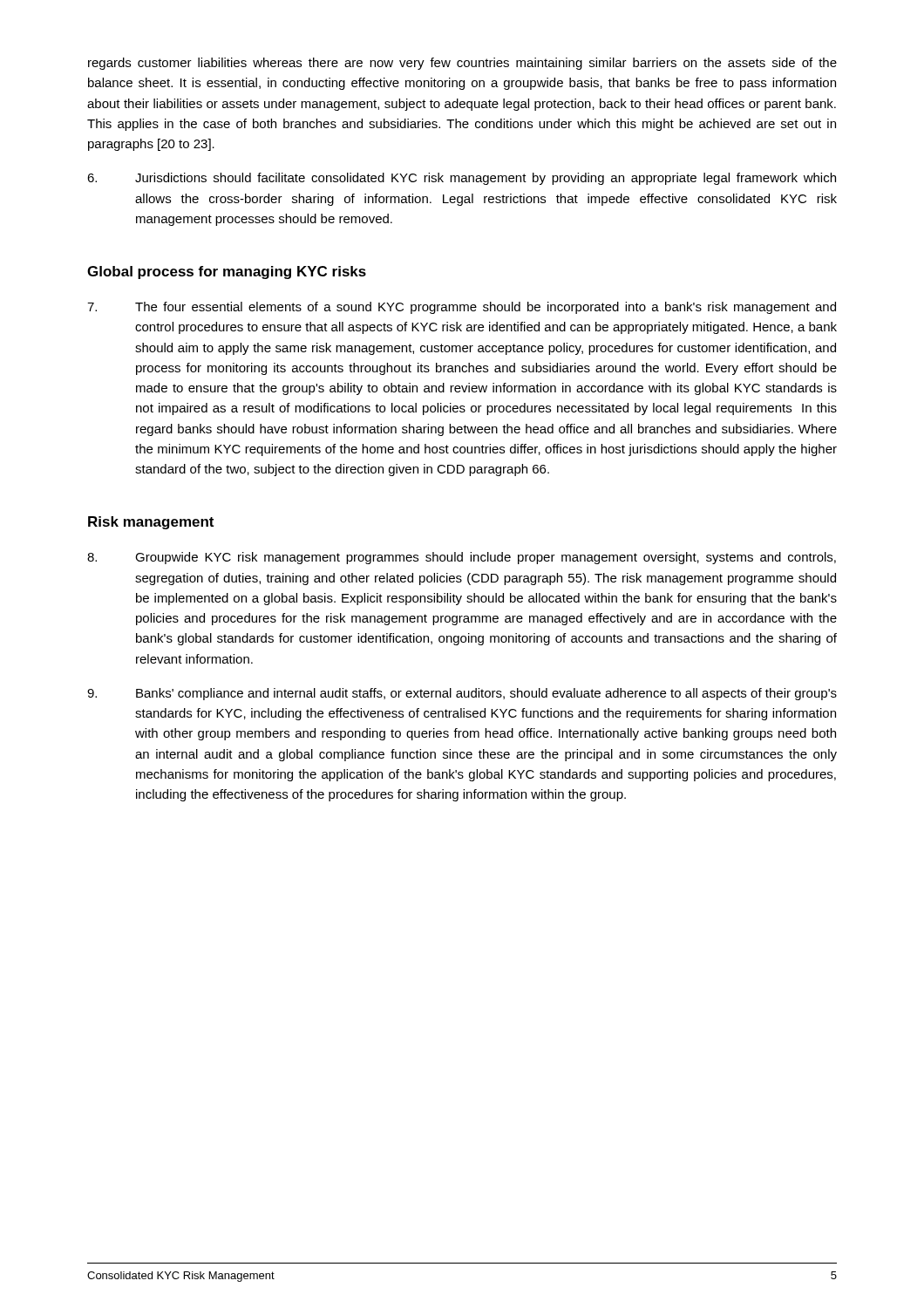Point to the element starting "Groupwide KYC risk management programmes should"
924x1308 pixels.
[x=462, y=608]
